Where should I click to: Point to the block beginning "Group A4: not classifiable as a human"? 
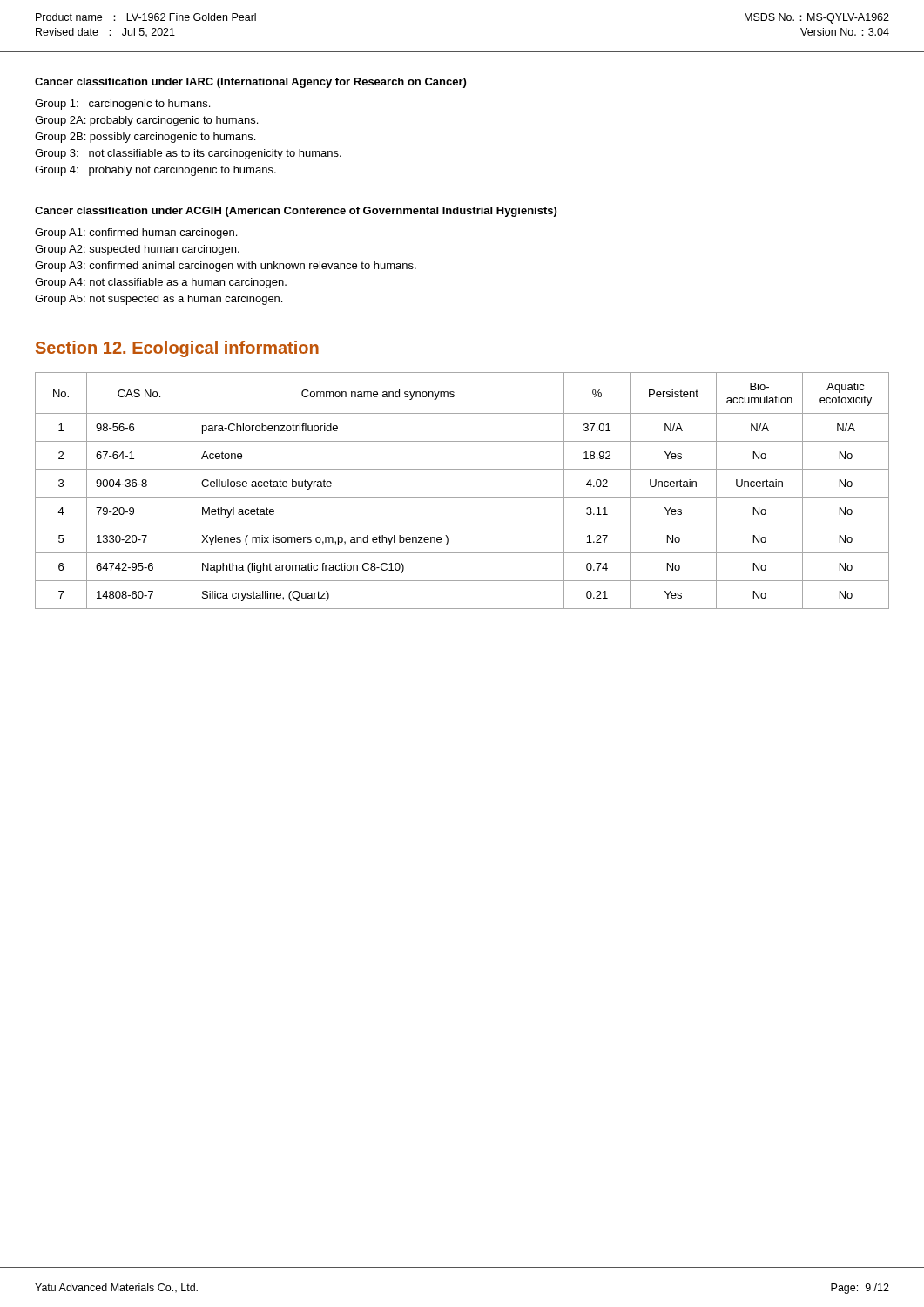(x=161, y=282)
